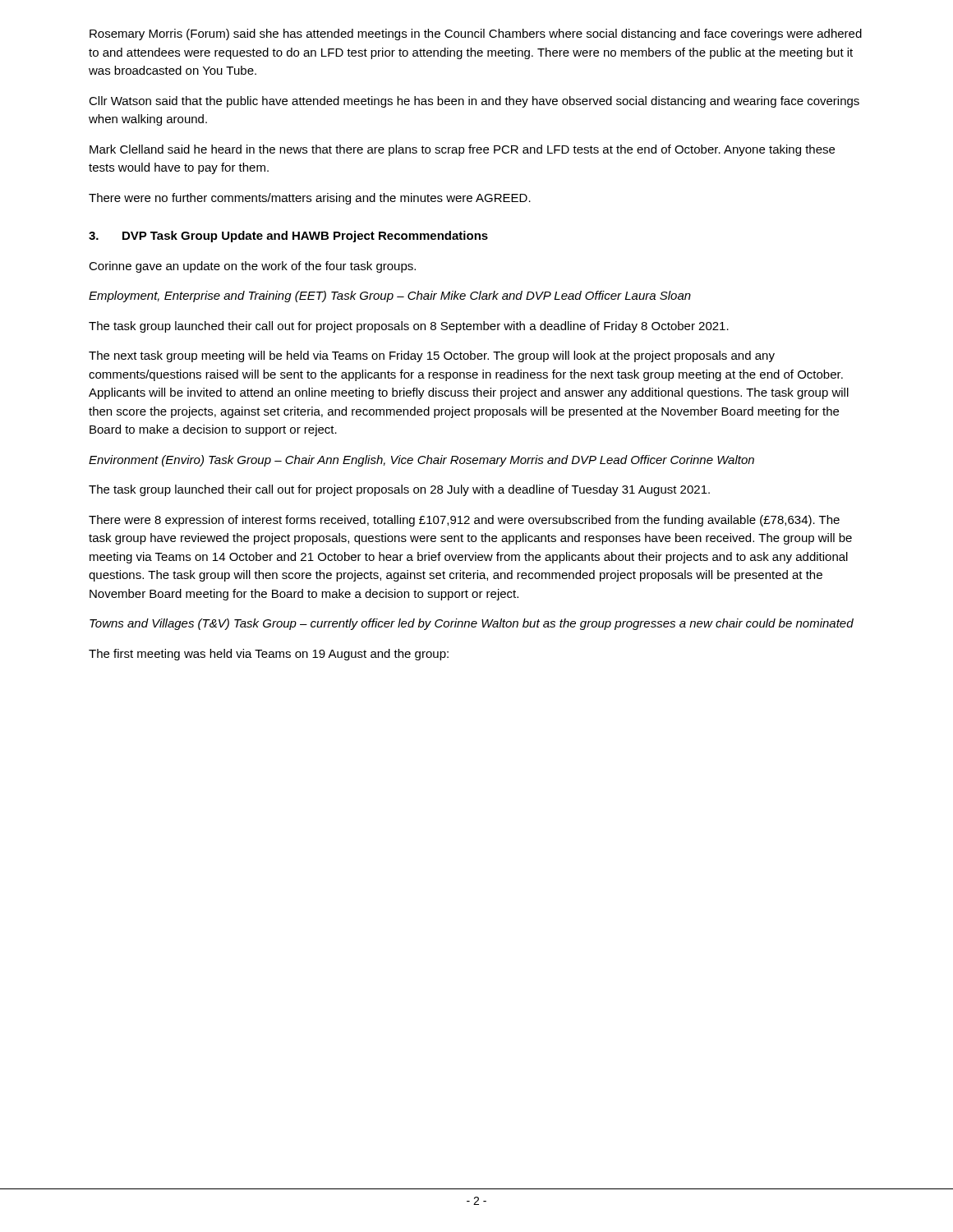The height and width of the screenshot is (1232, 953).
Task: Find the text block that reads "The first meeting"
Action: tap(269, 653)
